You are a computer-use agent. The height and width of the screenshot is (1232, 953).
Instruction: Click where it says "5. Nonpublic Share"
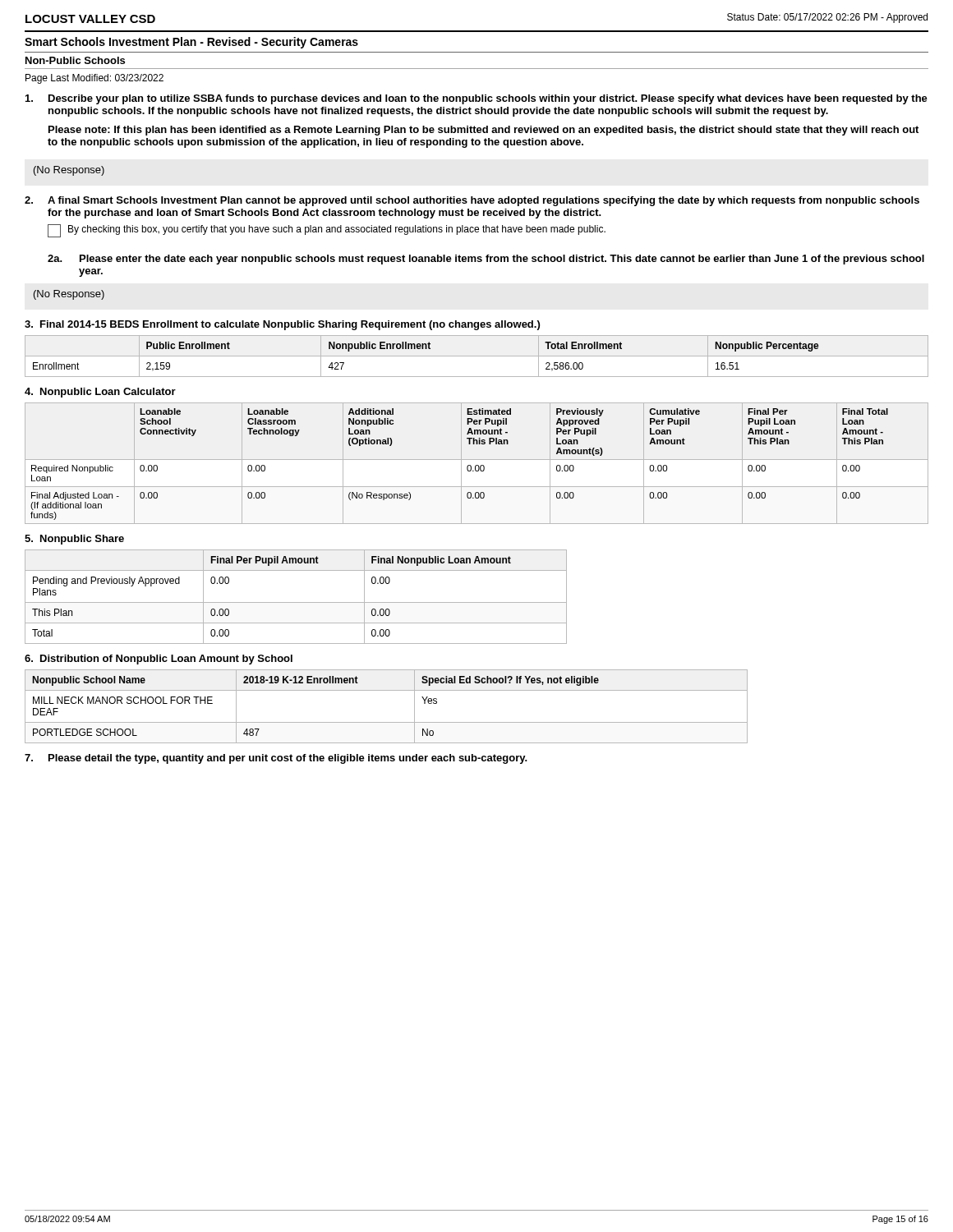[x=476, y=538]
